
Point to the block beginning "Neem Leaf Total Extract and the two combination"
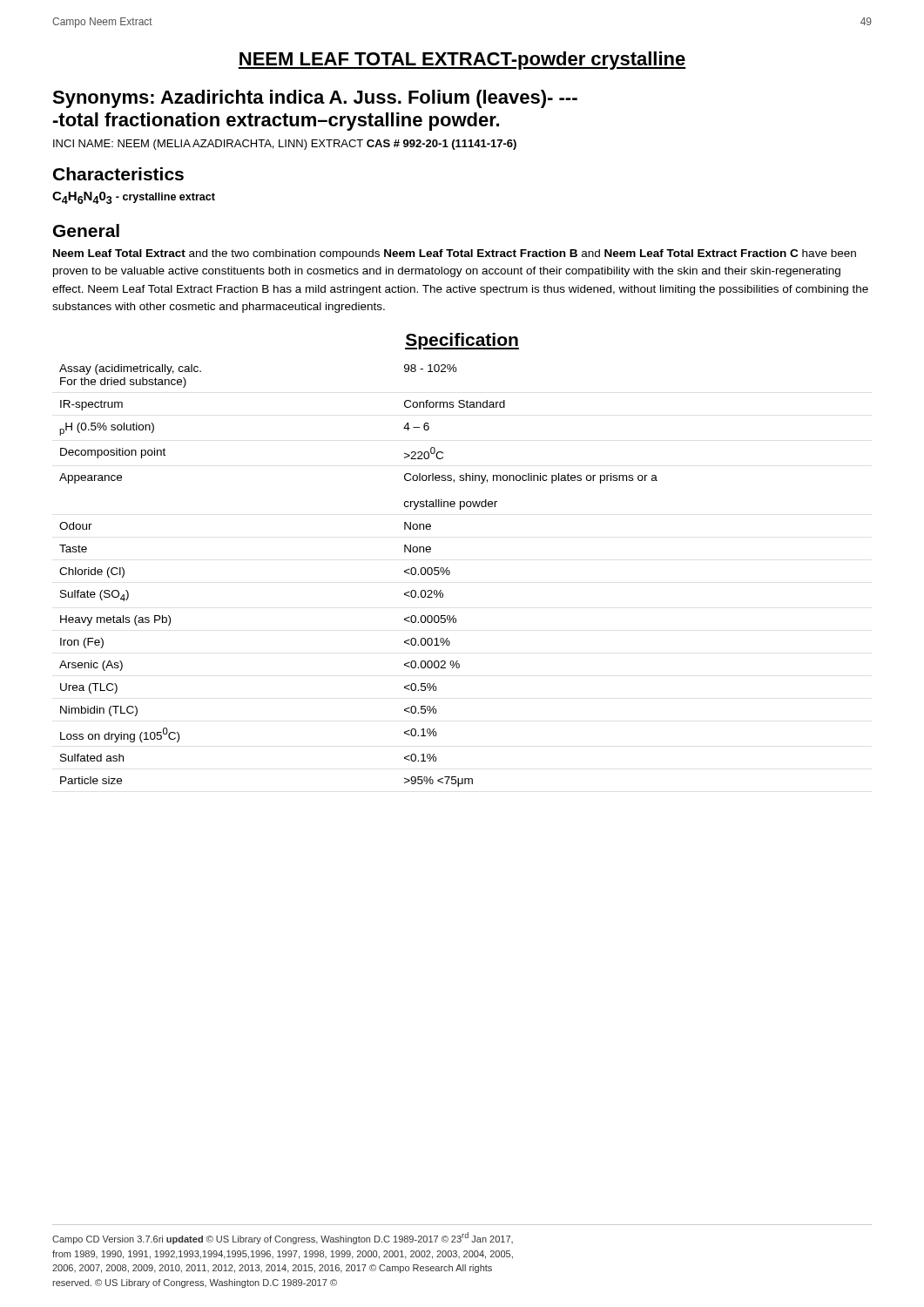462,280
